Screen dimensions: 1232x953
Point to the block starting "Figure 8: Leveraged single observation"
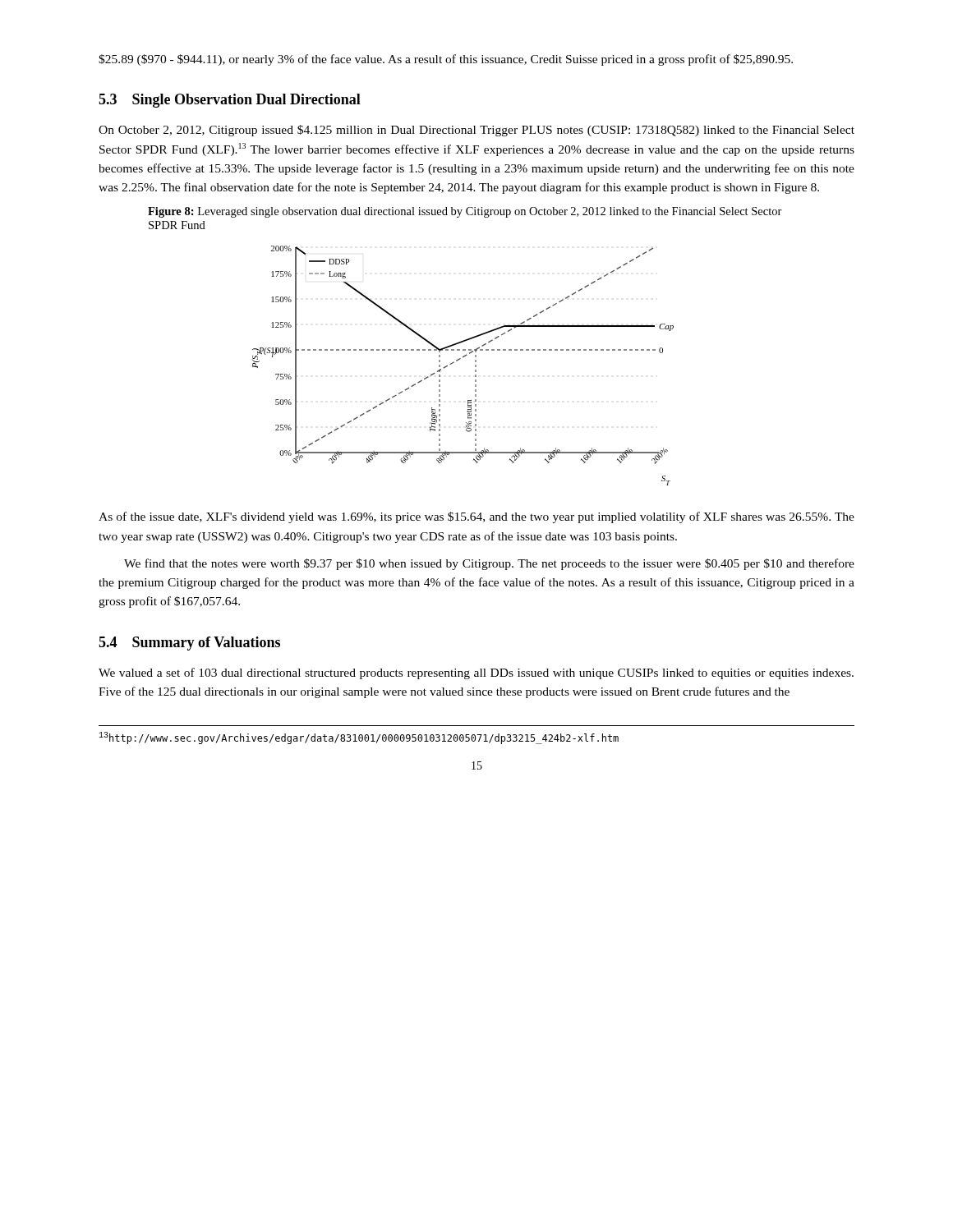point(465,218)
